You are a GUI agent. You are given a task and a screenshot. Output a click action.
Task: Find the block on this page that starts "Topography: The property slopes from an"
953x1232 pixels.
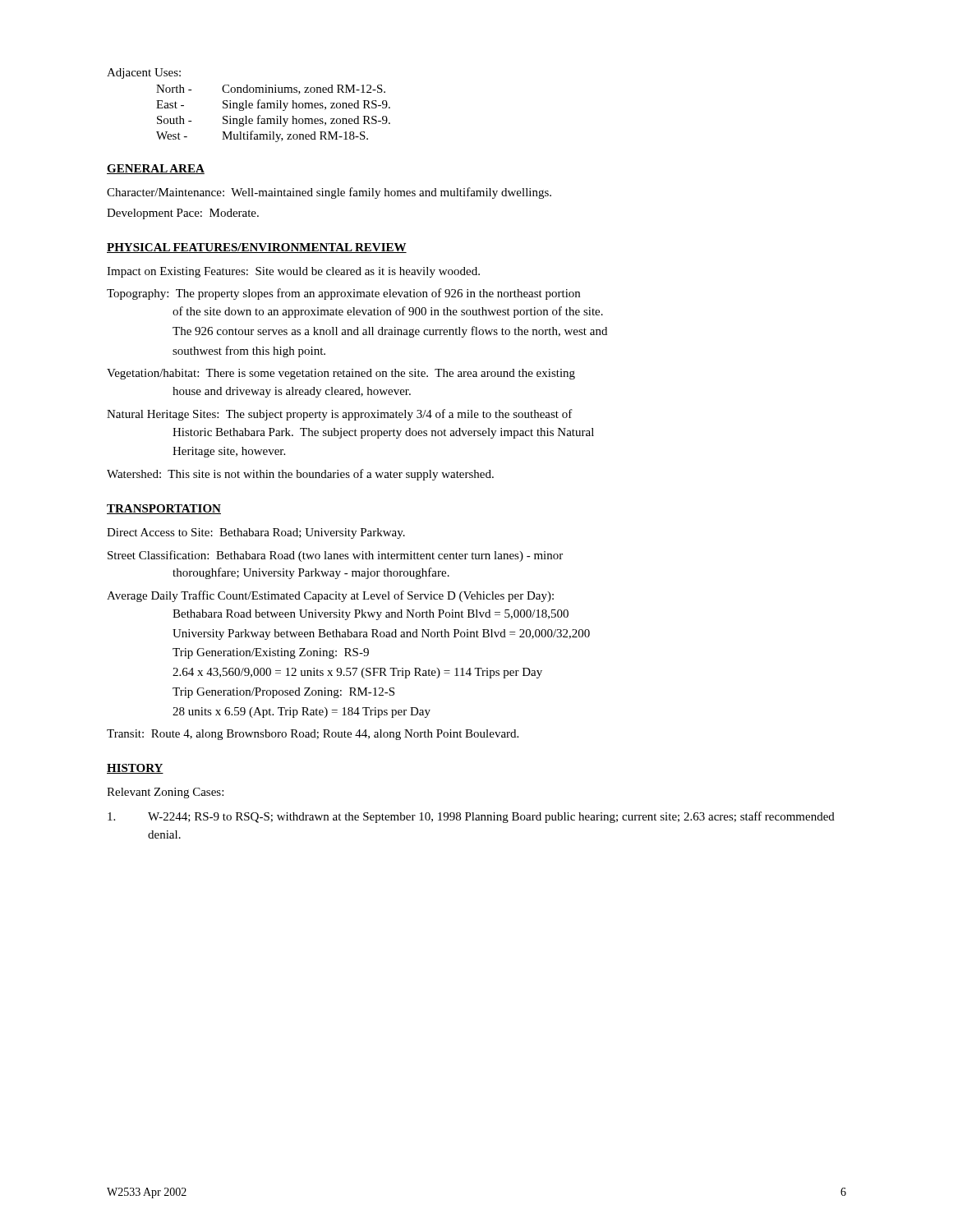pyautogui.click(x=476, y=323)
